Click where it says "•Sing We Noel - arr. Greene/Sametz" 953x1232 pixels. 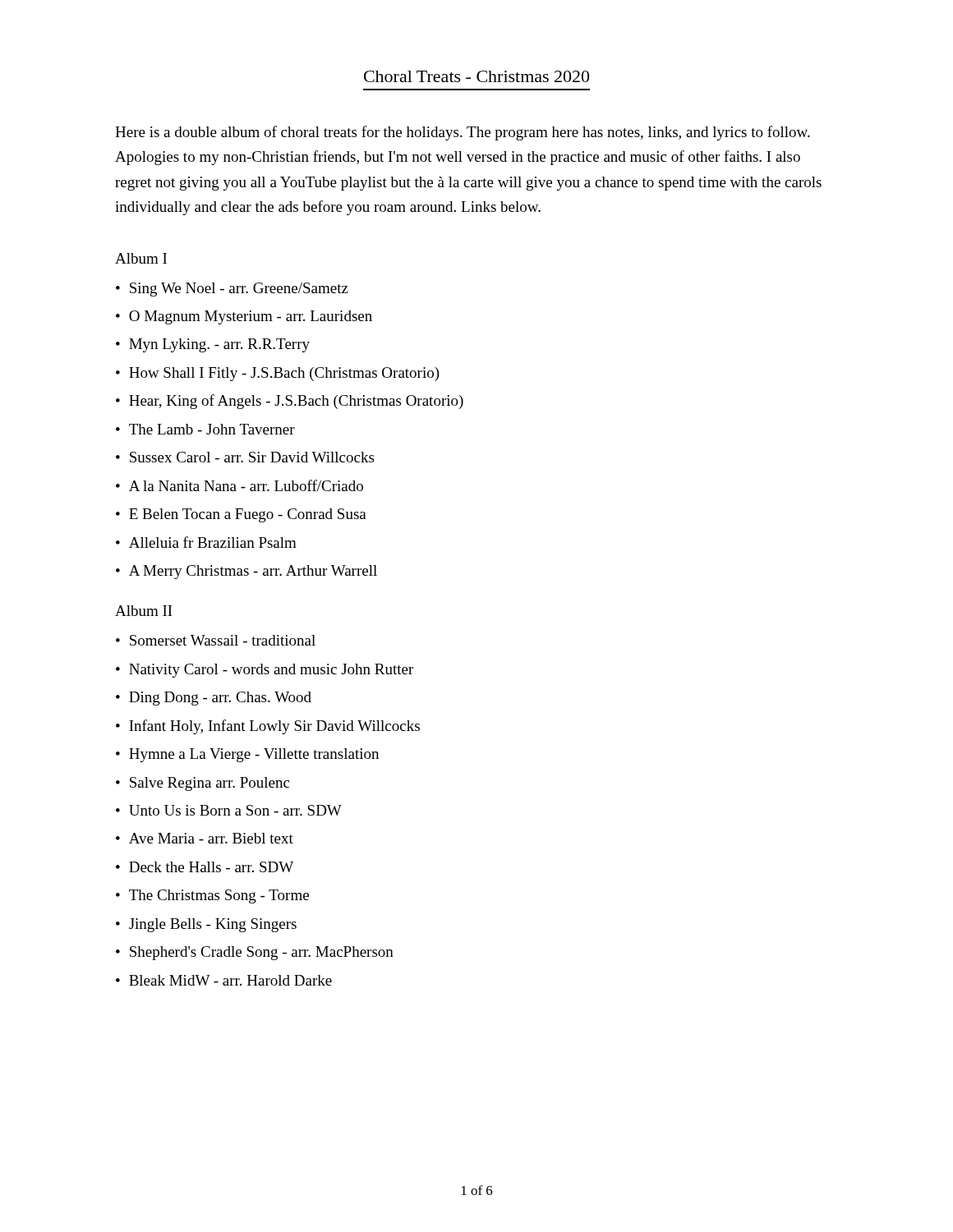coord(232,288)
